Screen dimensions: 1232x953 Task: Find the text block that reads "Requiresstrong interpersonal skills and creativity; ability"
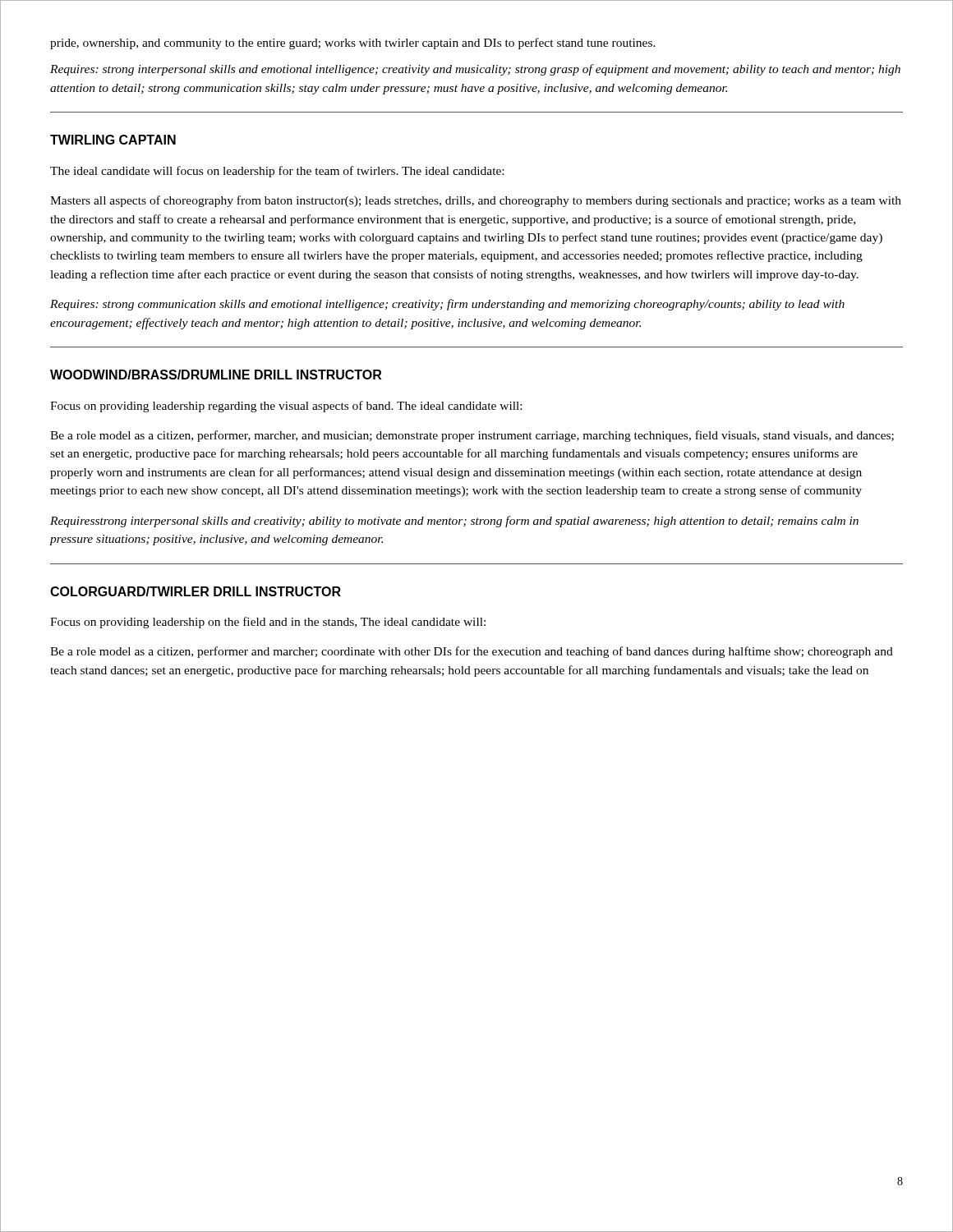tap(455, 529)
